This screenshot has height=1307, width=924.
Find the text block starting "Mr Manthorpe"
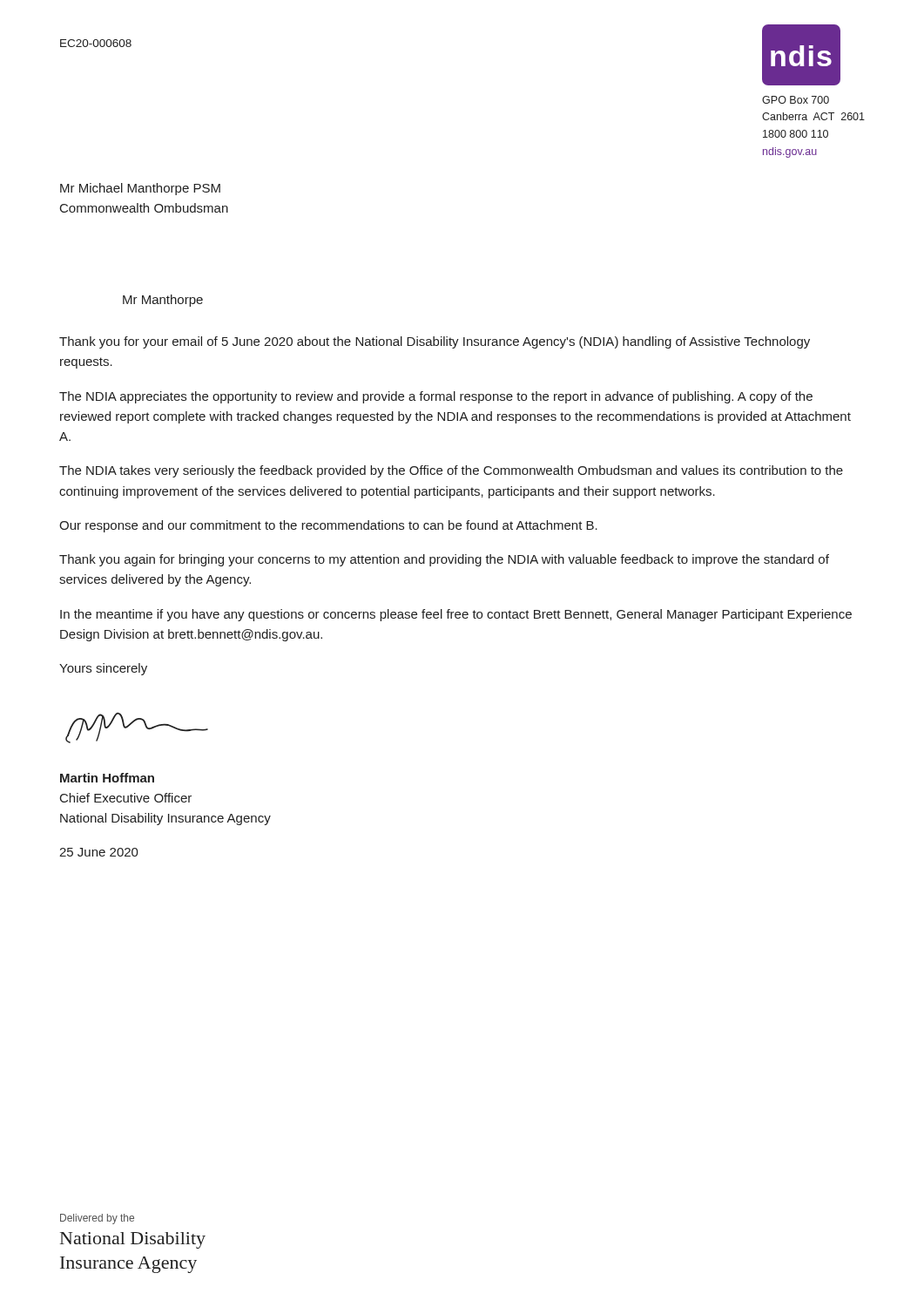point(163,299)
